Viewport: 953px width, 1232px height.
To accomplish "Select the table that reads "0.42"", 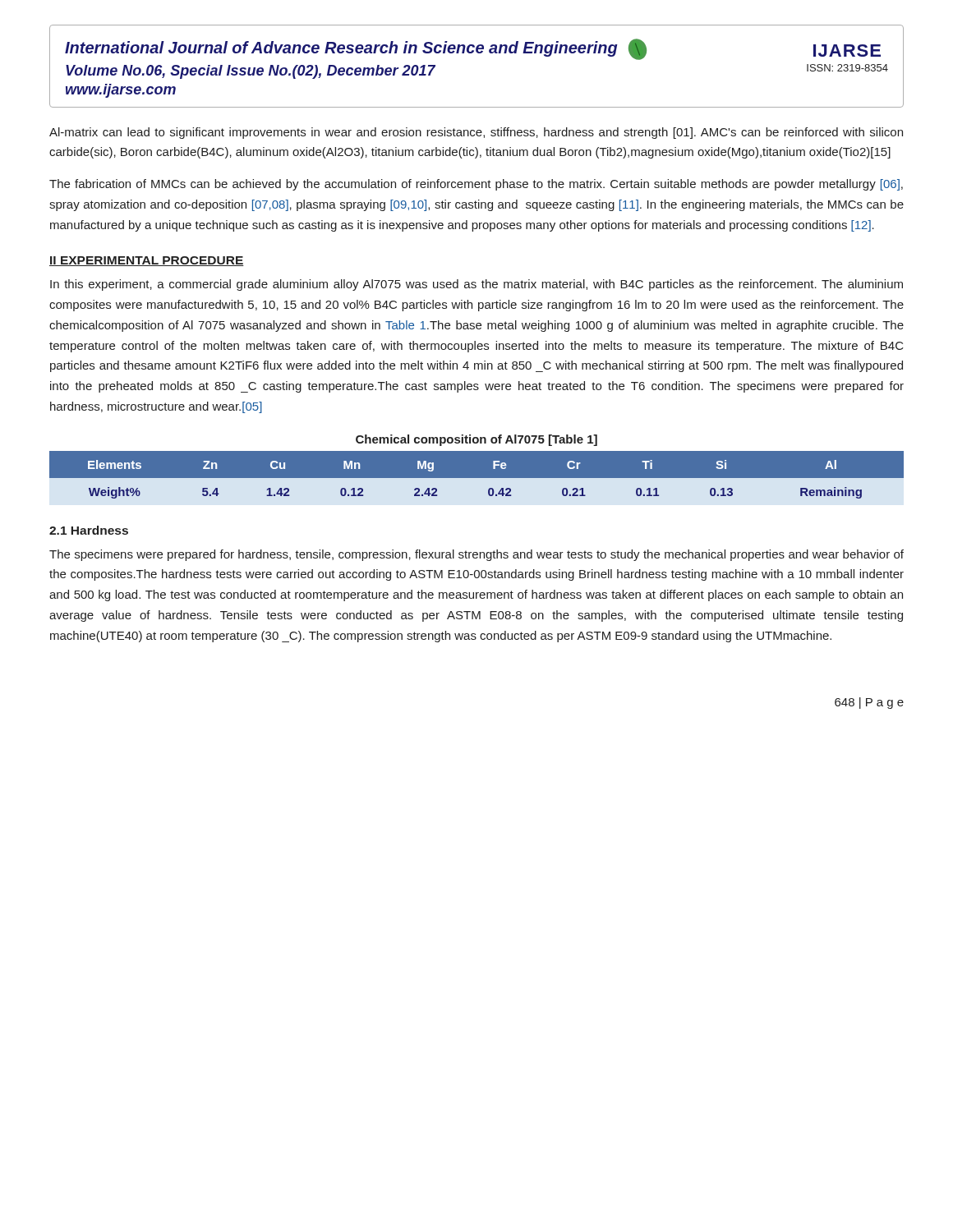I will [476, 478].
